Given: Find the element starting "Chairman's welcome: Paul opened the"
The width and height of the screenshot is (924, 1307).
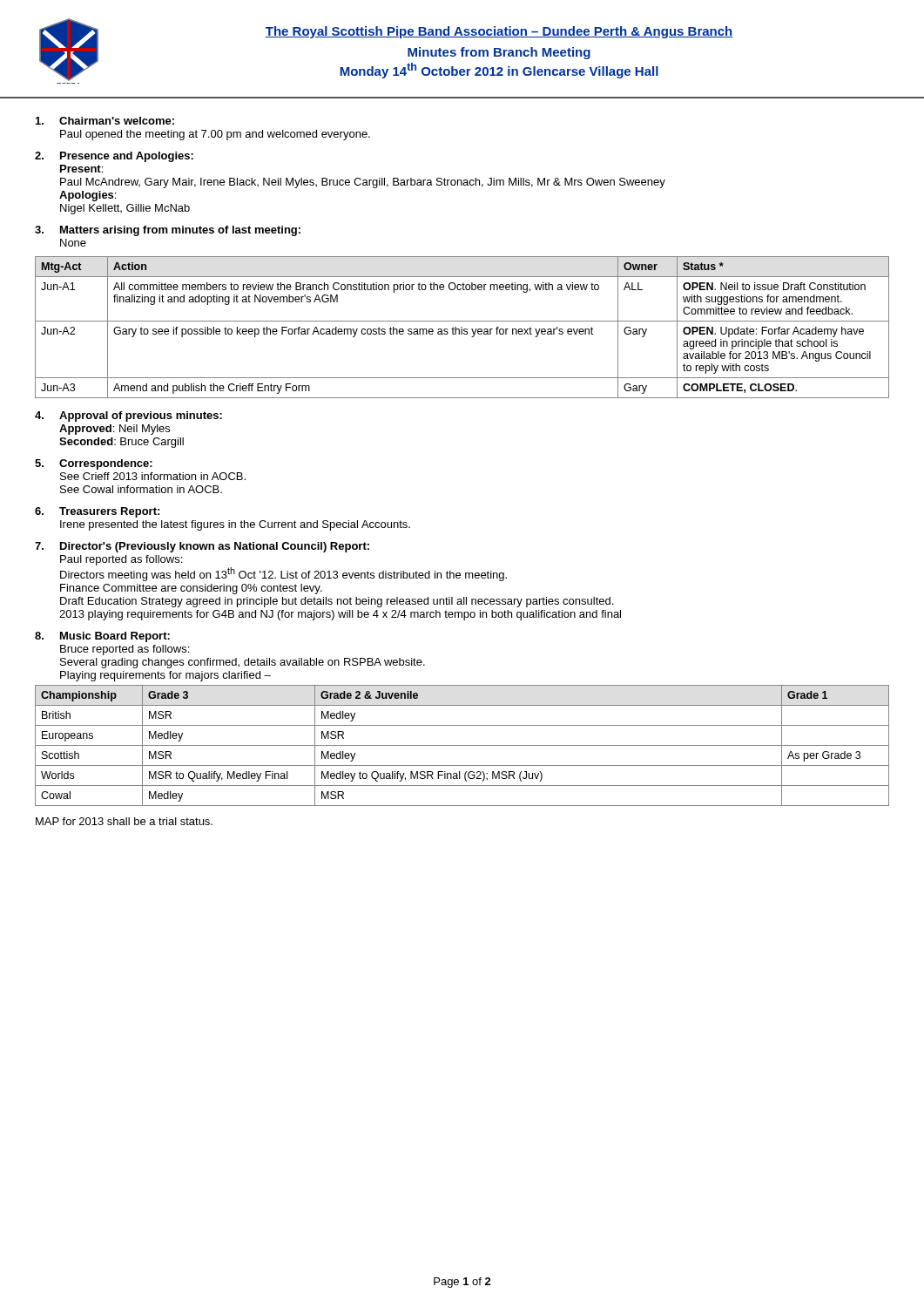Looking at the screenshot, I should (203, 127).
